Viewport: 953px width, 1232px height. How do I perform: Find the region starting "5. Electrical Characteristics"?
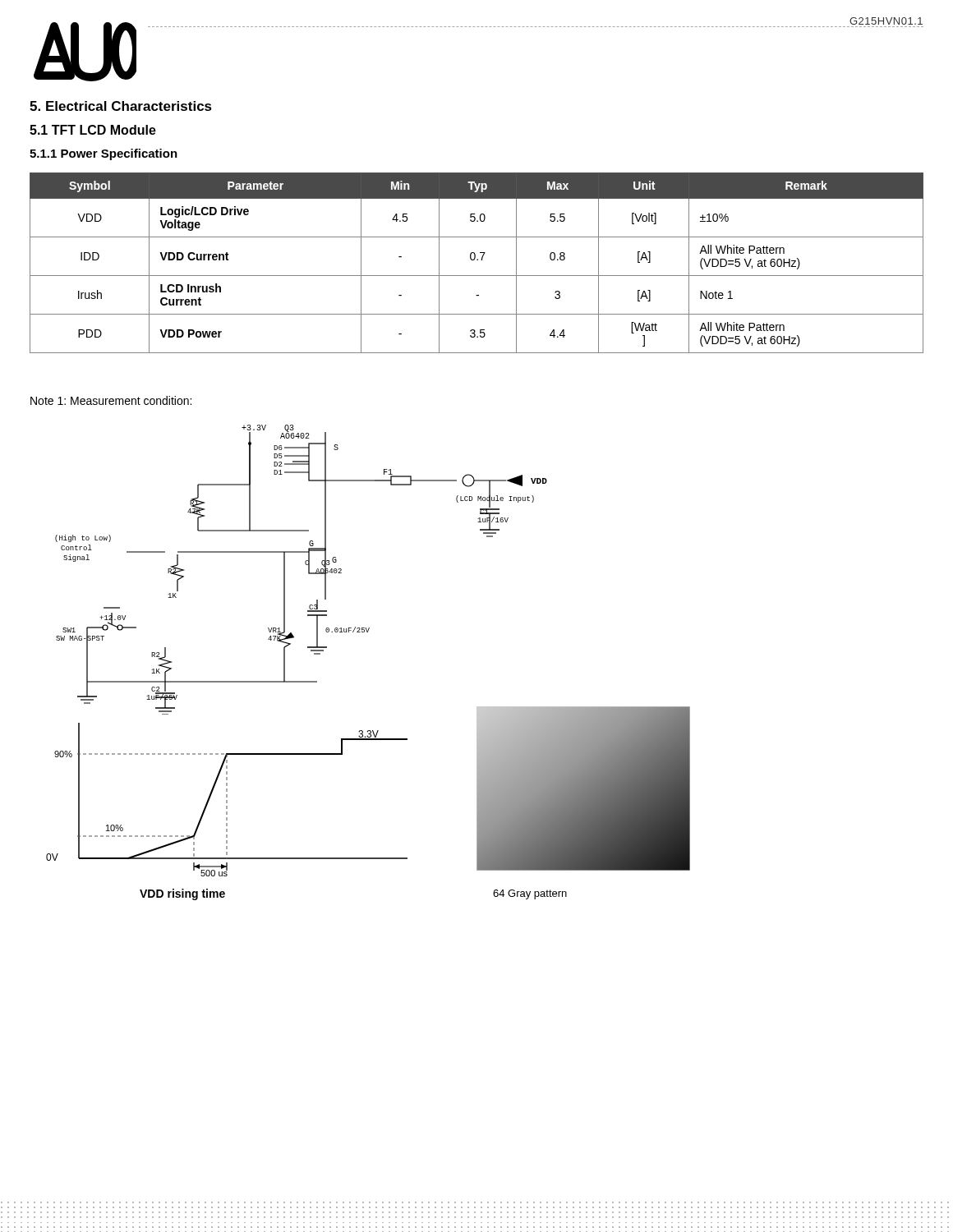[x=121, y=106]
